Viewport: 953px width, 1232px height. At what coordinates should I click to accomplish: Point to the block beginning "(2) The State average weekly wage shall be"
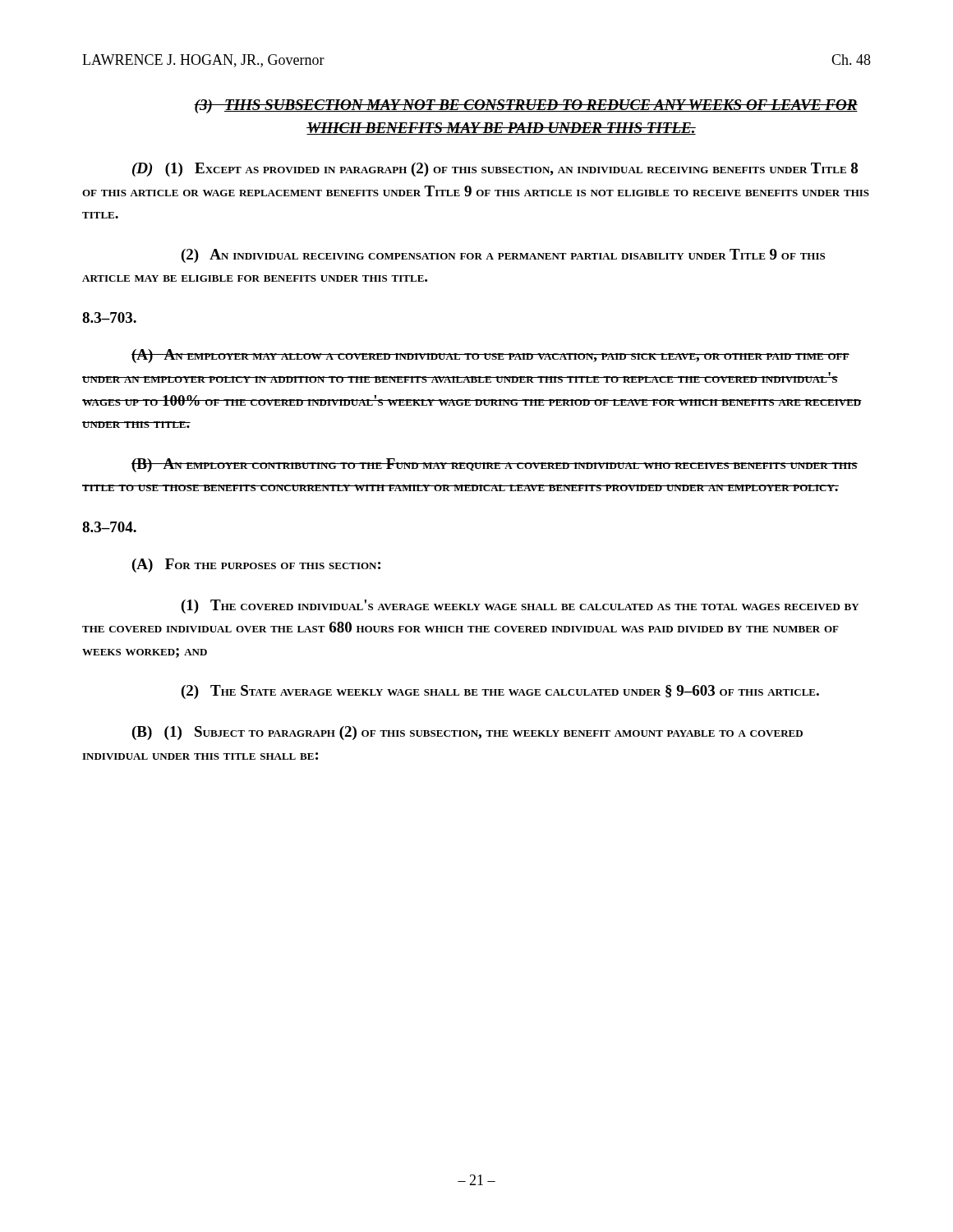click(x=476, y=691)
